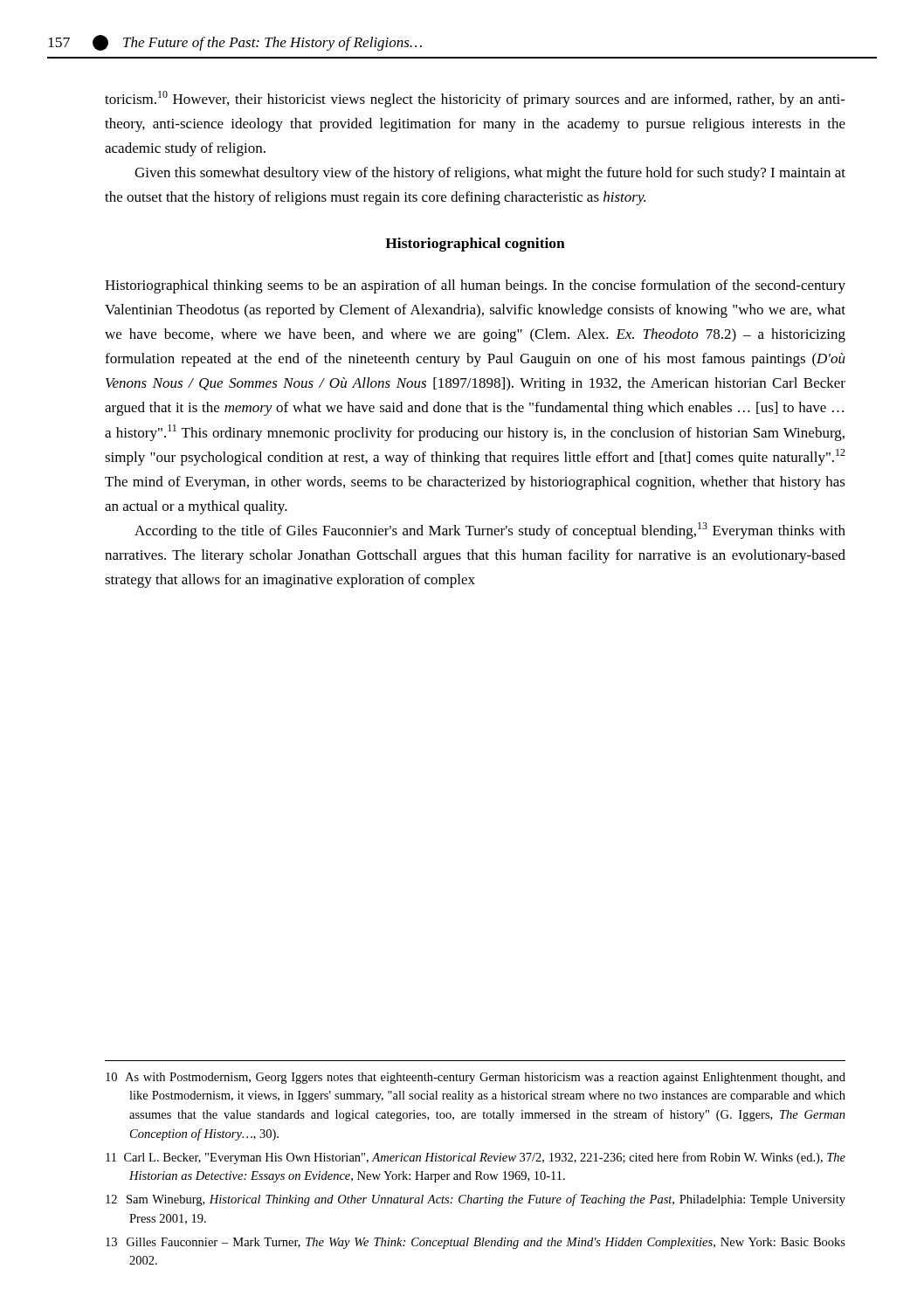924x1310 pixels.
Task: Select the text block containing "Historiographical thinking seems to be"
Action: coord(475,433)
